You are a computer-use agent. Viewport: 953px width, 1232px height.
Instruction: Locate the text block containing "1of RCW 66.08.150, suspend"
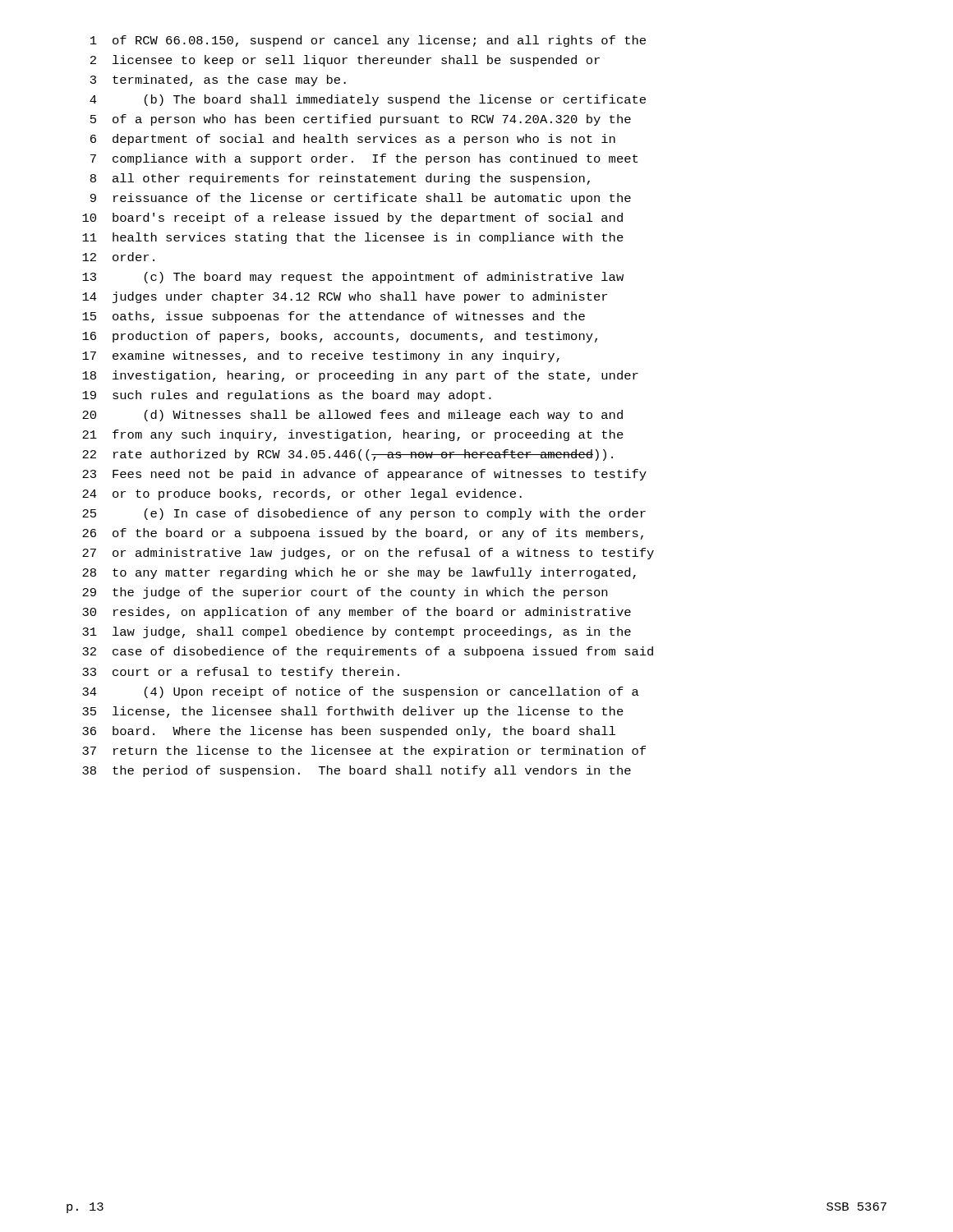coord(476,406)
